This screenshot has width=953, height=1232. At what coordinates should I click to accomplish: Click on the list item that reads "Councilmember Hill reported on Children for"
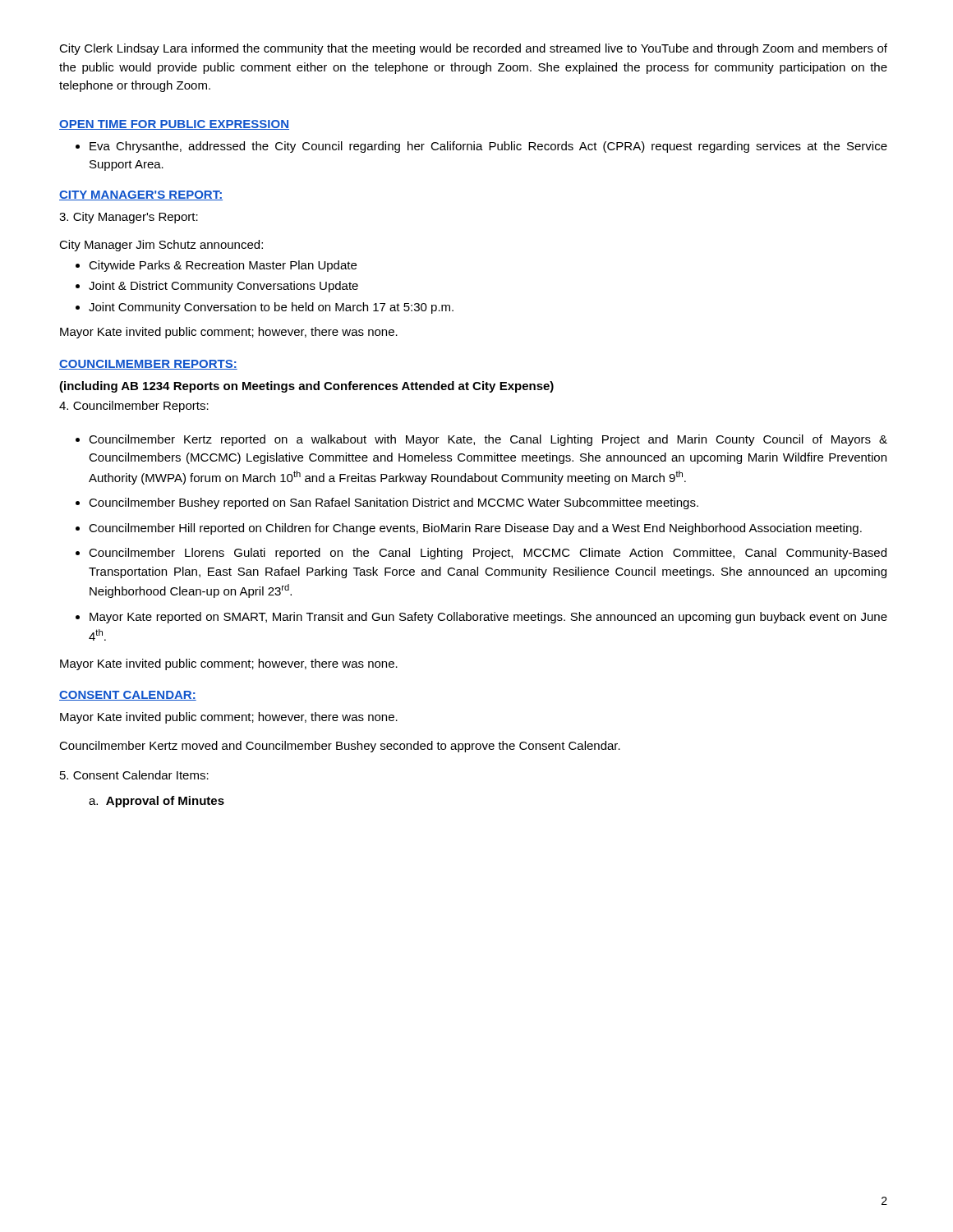[x=476, y=527]
